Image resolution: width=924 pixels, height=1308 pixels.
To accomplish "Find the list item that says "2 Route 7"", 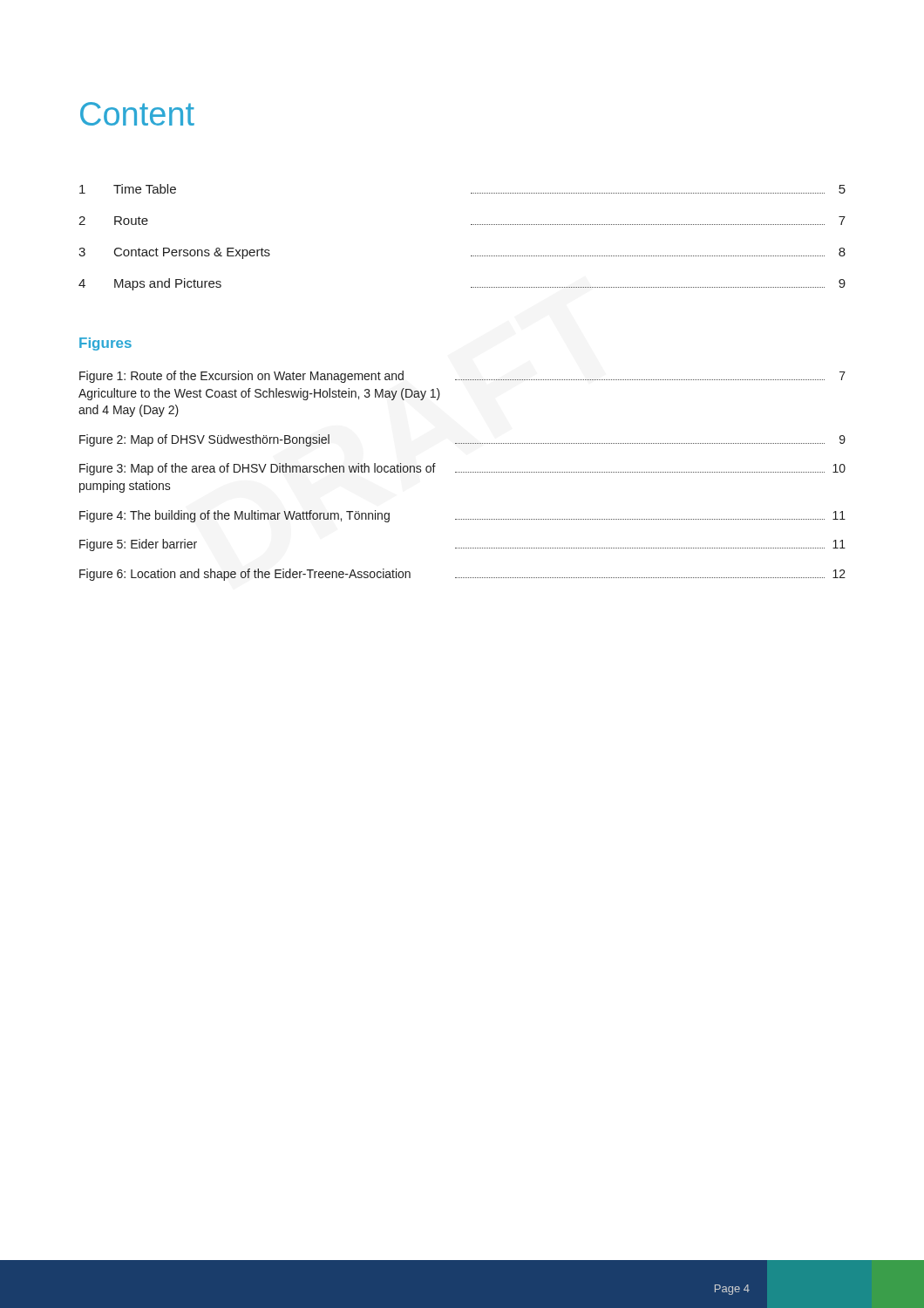I will [462, 220].
